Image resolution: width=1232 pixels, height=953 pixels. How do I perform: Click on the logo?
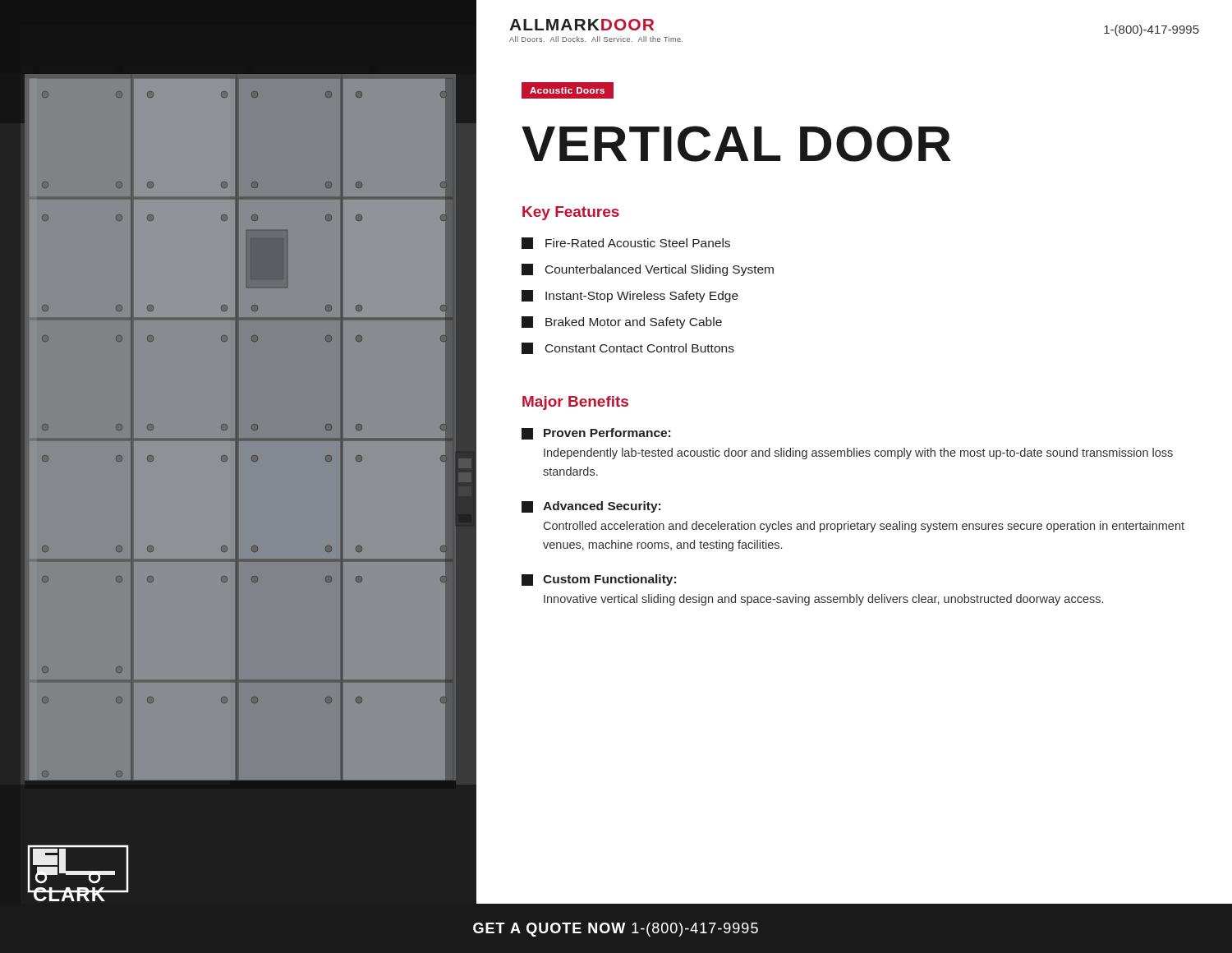point(78,885)
